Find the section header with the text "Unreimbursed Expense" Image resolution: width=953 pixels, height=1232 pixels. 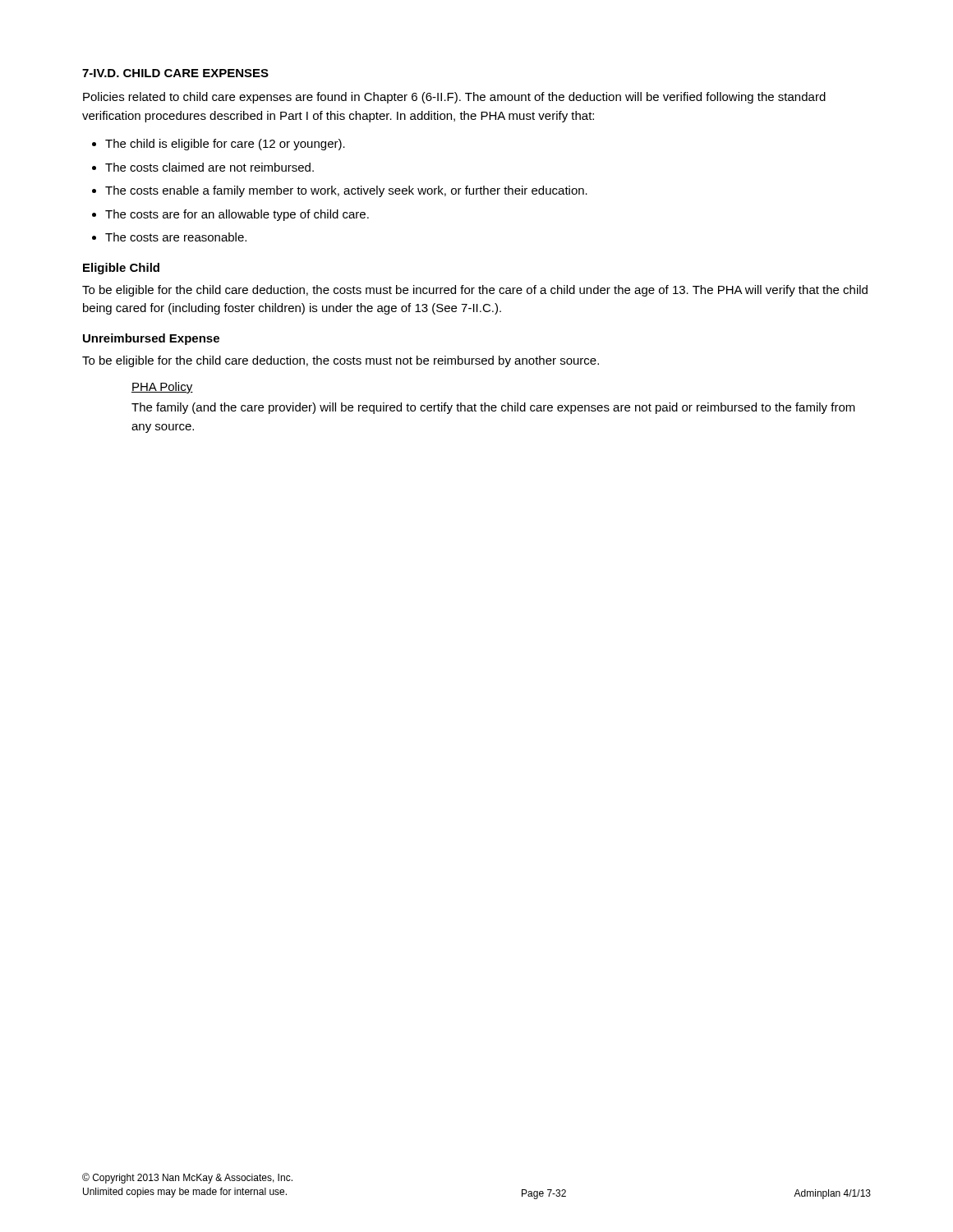(151, 338)
